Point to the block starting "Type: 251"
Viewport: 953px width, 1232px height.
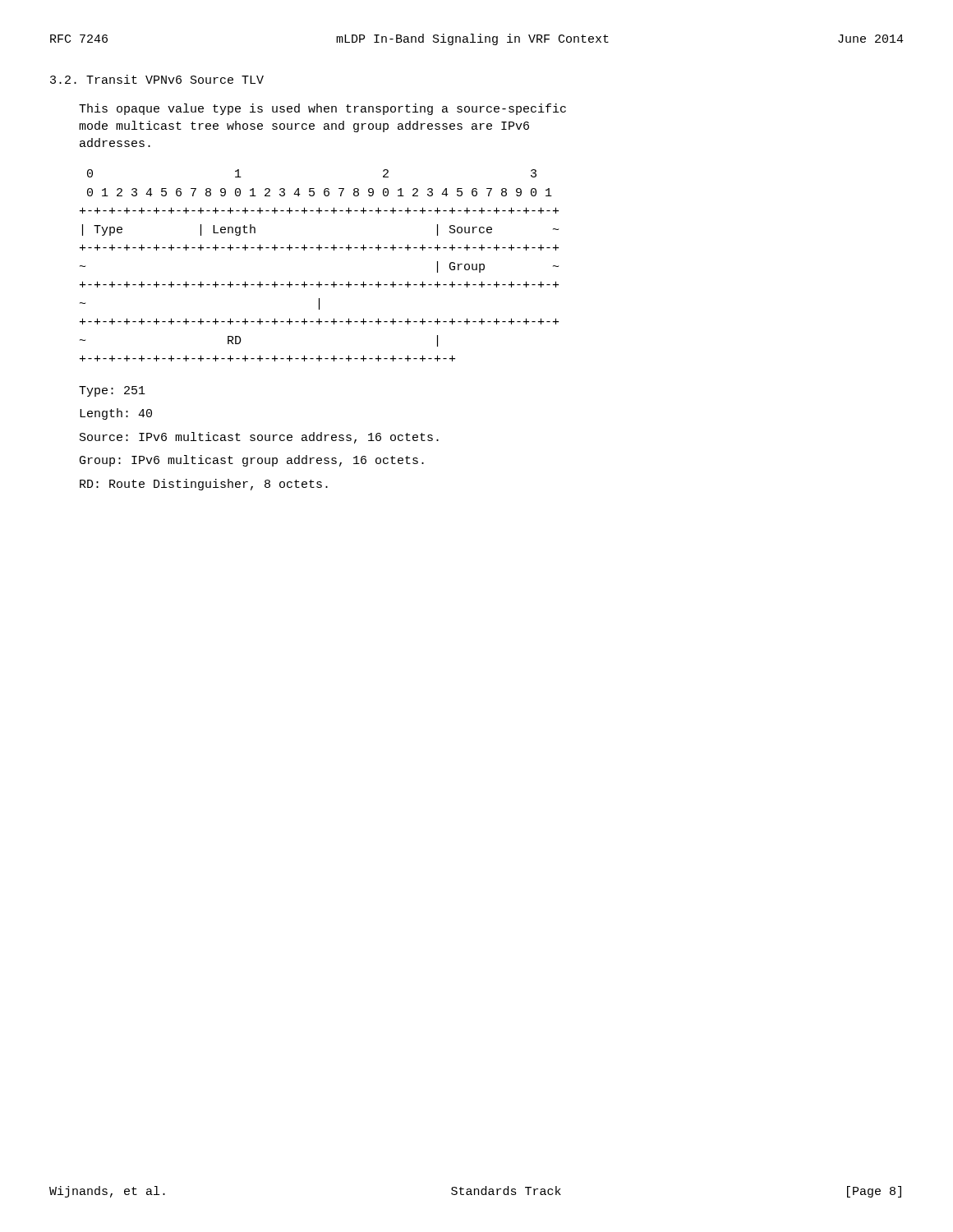[112, 391]
